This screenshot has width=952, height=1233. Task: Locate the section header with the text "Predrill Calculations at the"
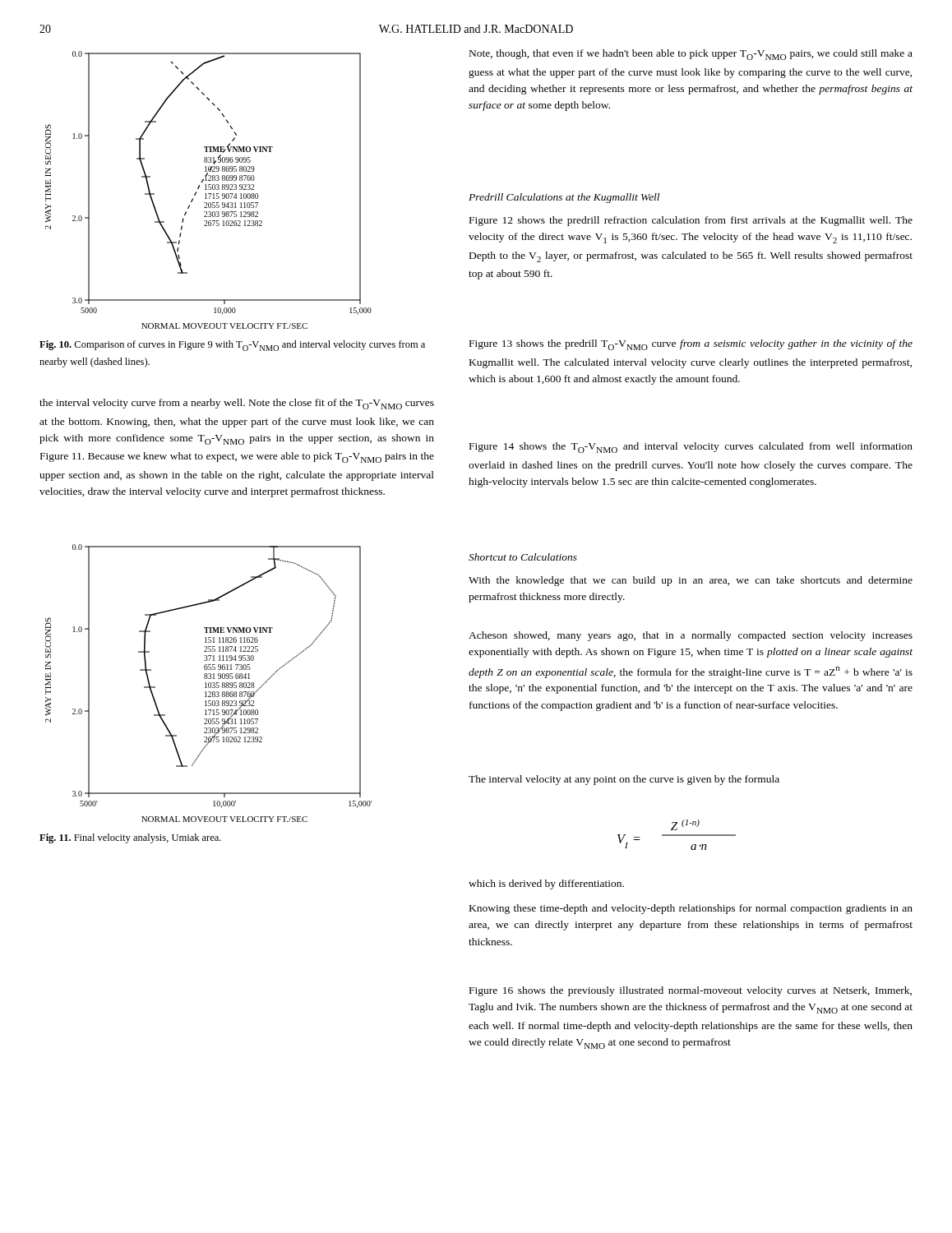point(564,197)
